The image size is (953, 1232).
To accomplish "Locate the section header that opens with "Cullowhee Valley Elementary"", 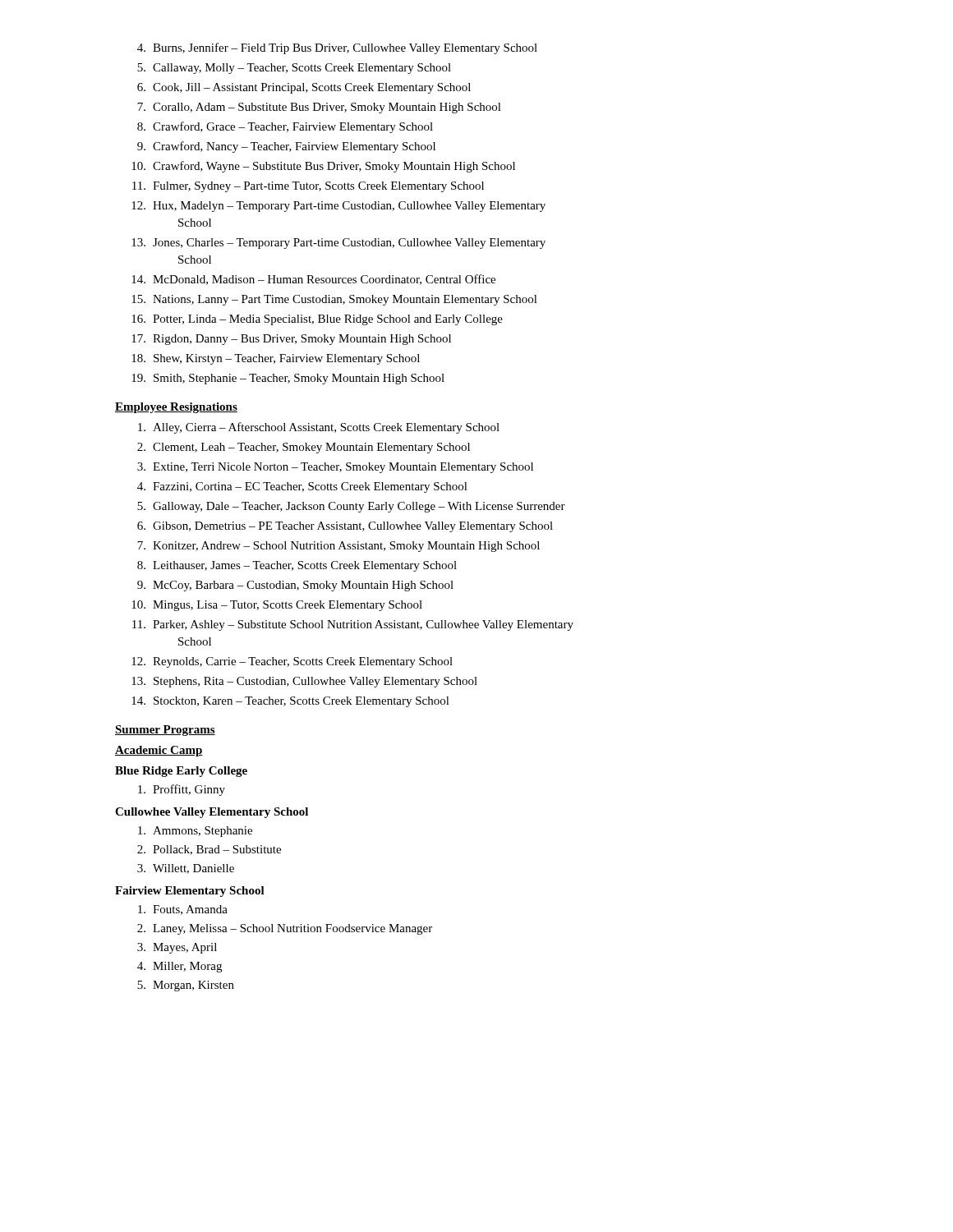I will (x=212, y=811).
